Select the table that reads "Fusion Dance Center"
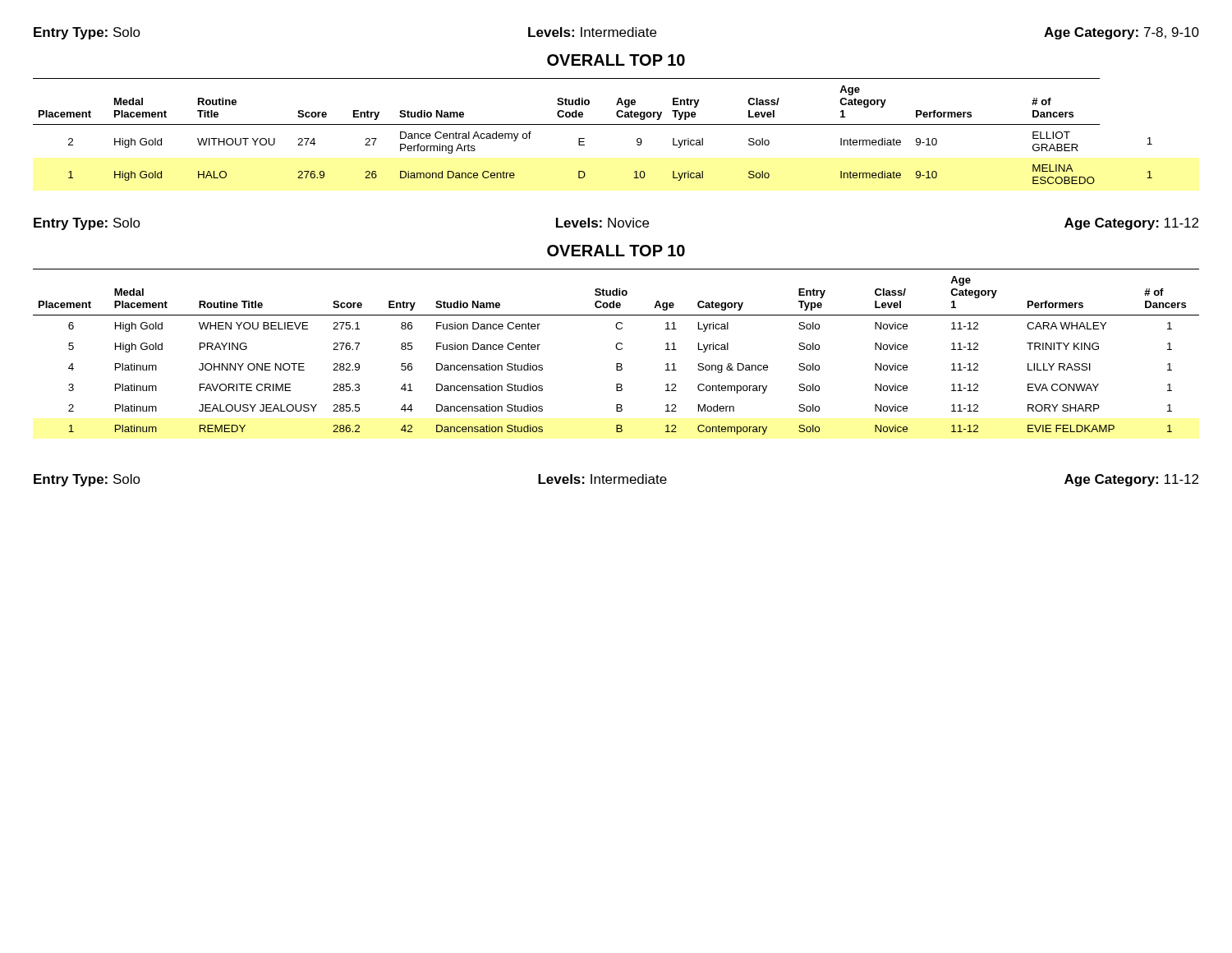Image resolution: width=1232 pixels, height=953 pixels. point(616,354)
